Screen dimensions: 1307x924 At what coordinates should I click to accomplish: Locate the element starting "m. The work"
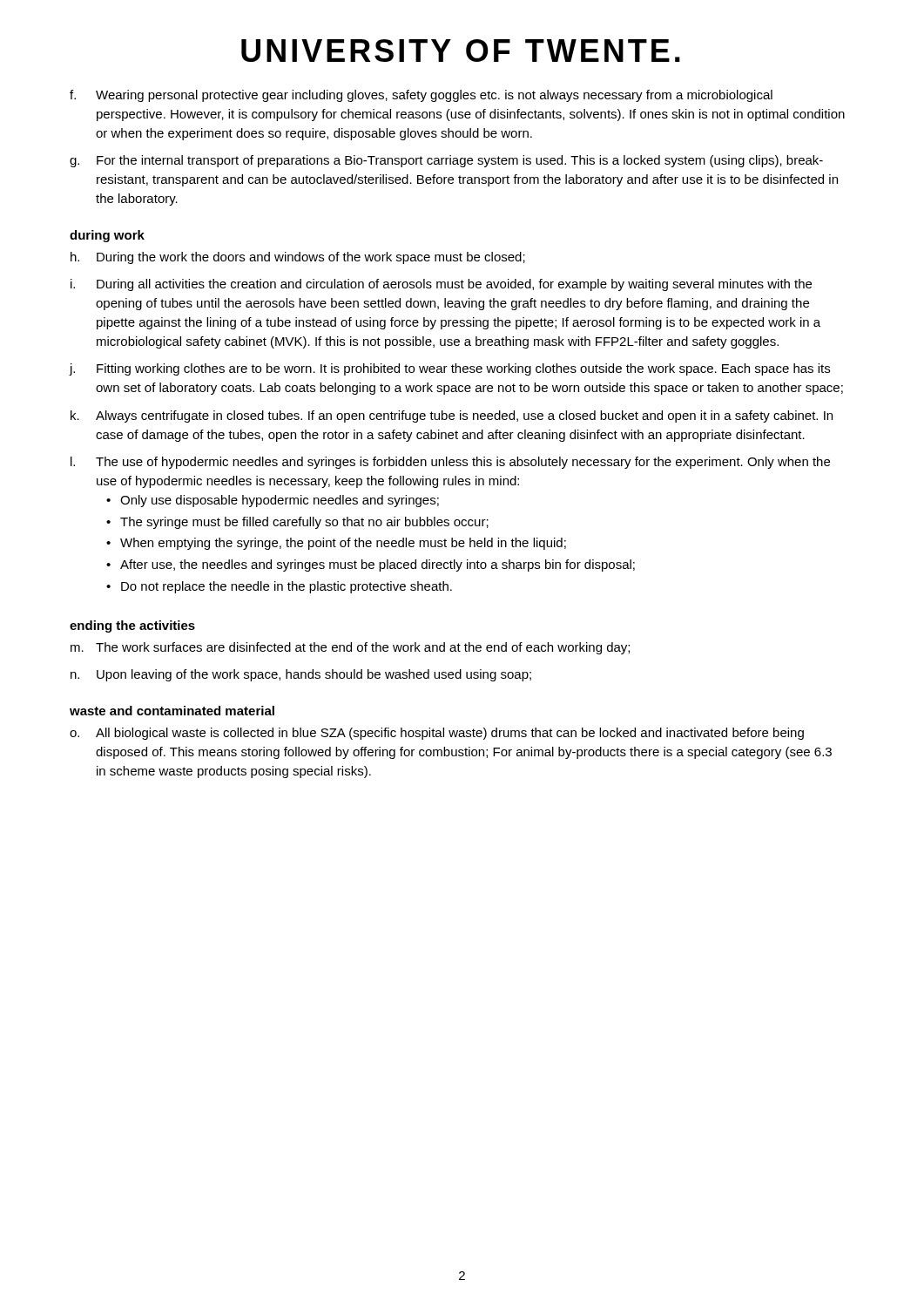point(458,647)
